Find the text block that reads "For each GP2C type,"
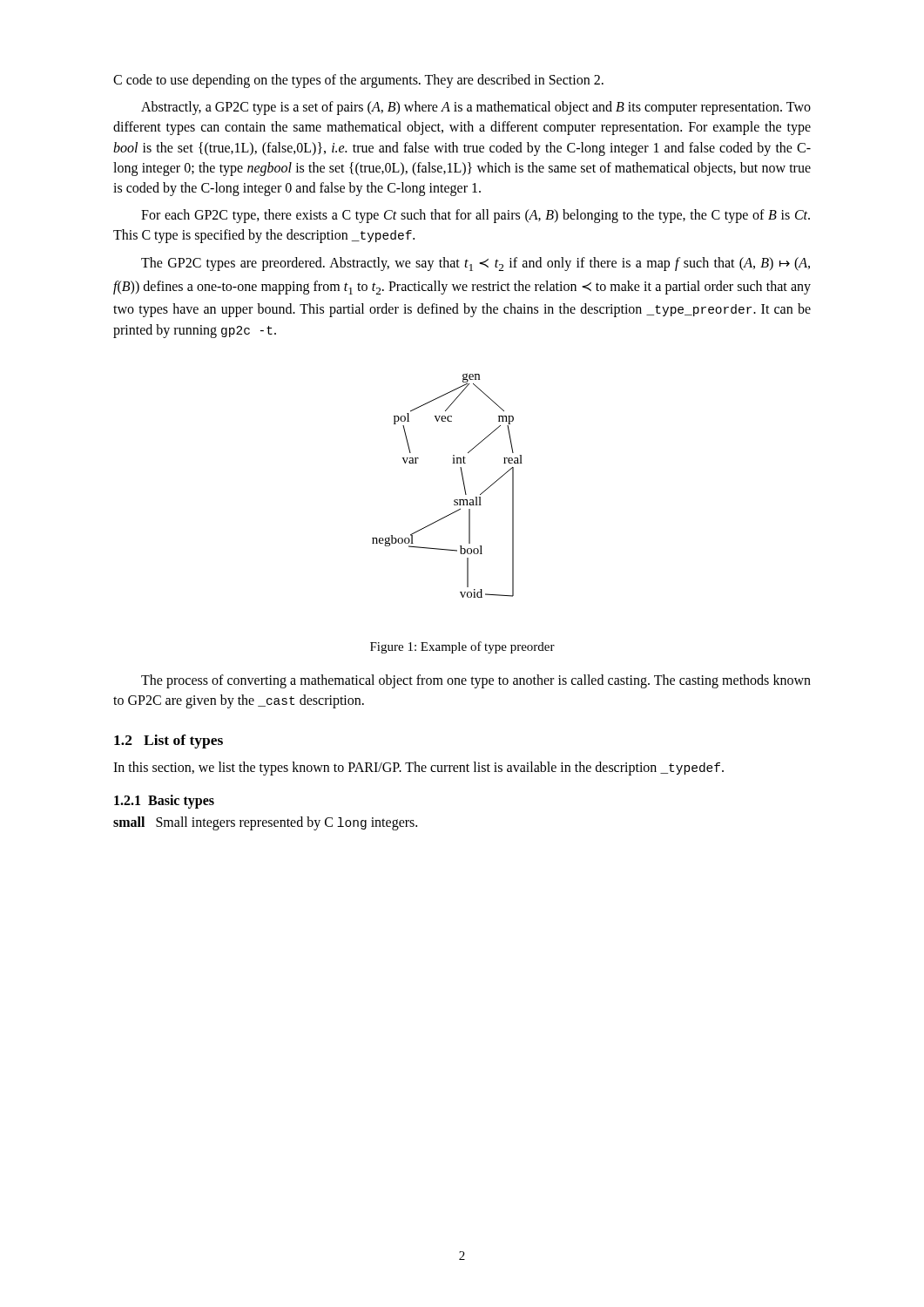 (462, 225)
